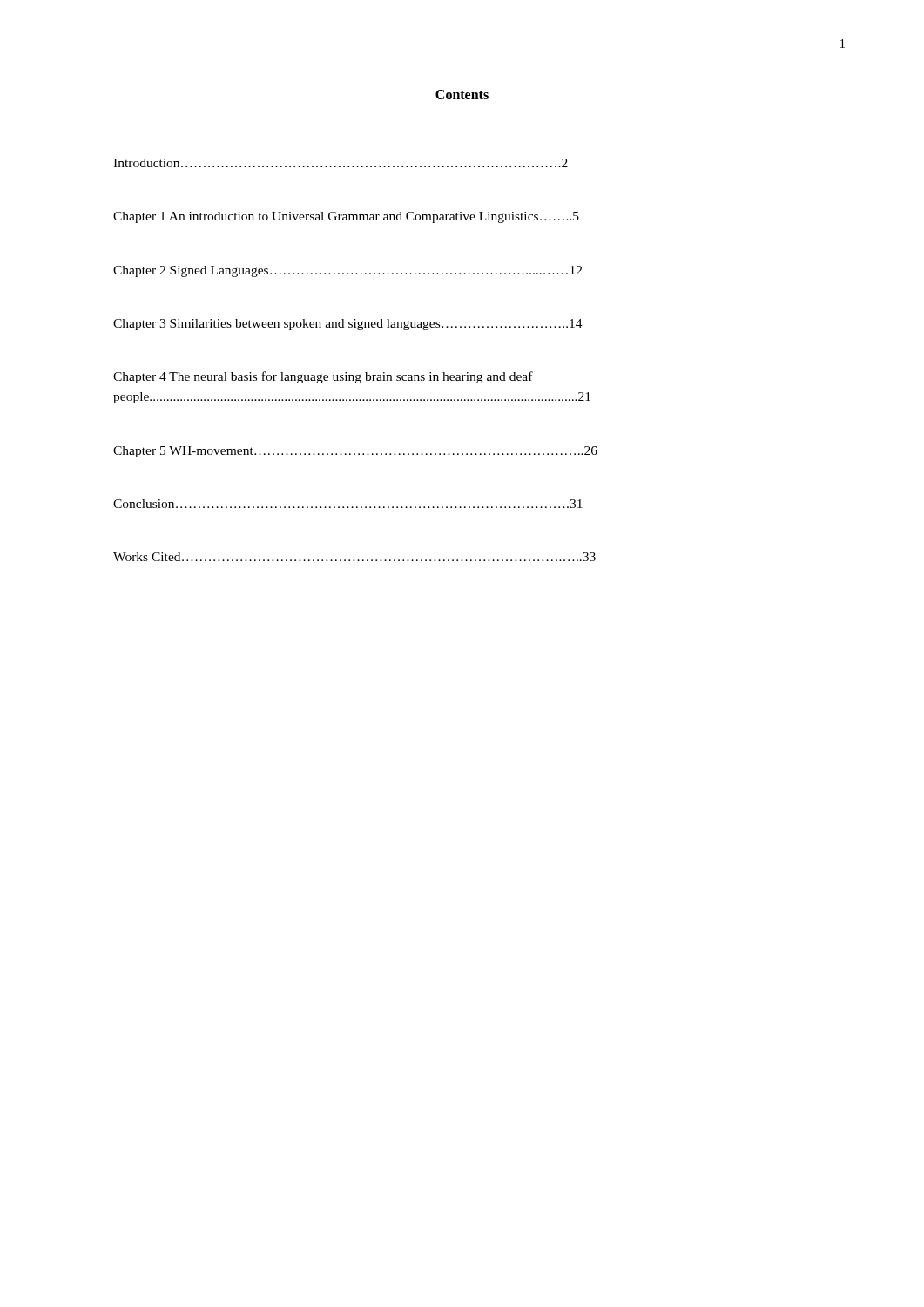924x1307 pixels.
Task: Select the list item containing "Chapter 4 The neural basis for"
Action: pos(352,386)
